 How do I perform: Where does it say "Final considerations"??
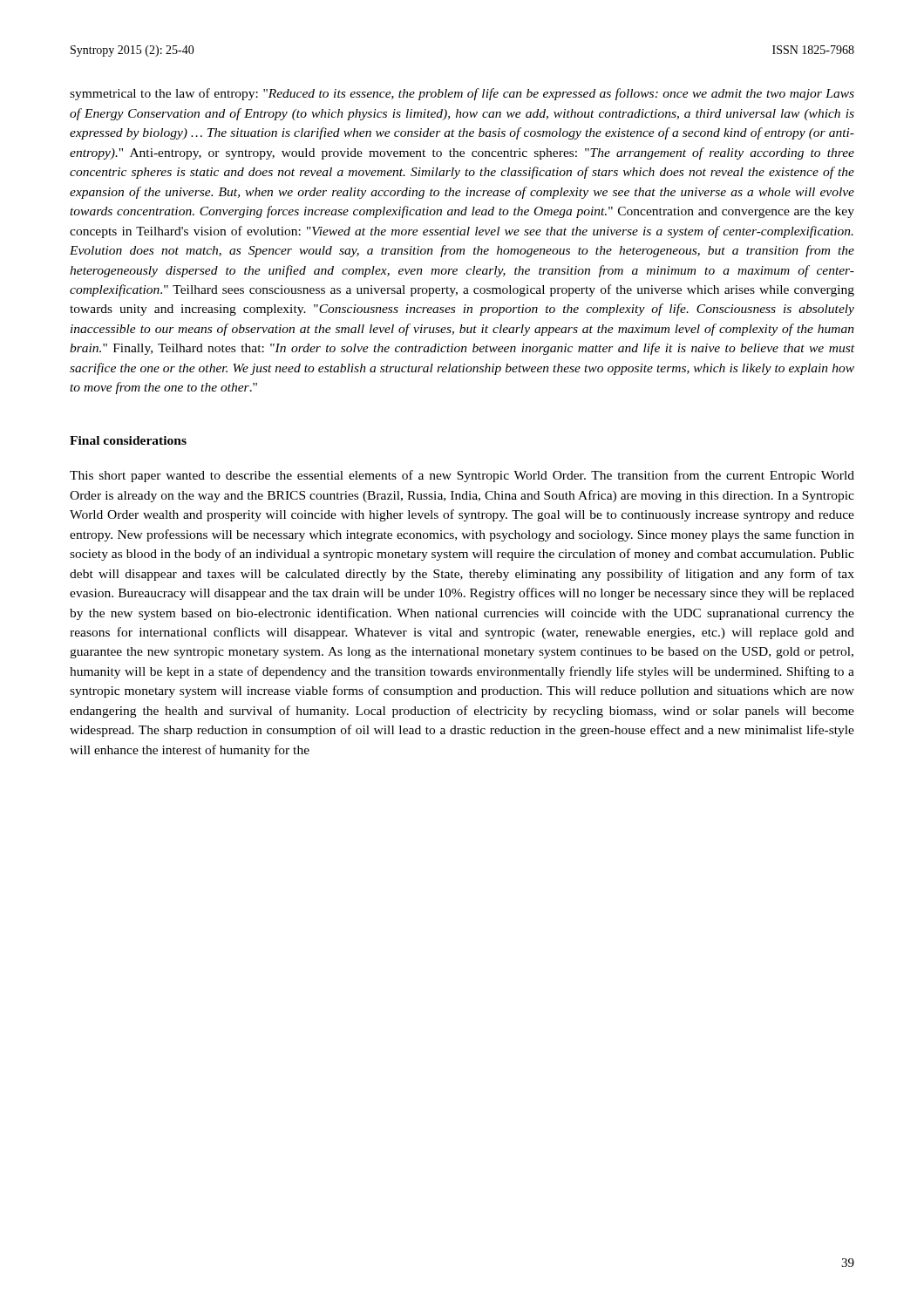tap(128, 440)
